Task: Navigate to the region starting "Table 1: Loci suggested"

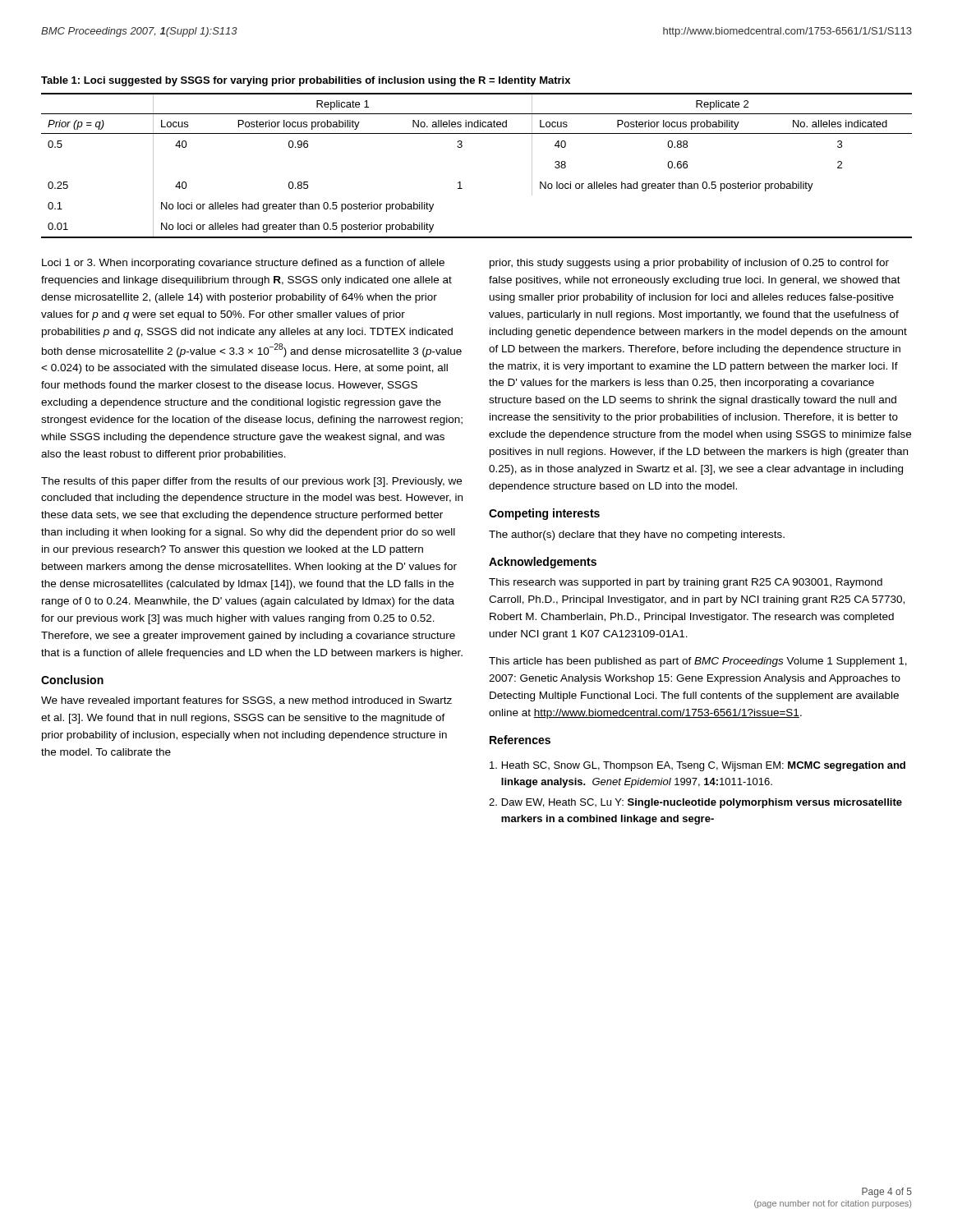Action: pyautogui.click(x=306, y=80)
